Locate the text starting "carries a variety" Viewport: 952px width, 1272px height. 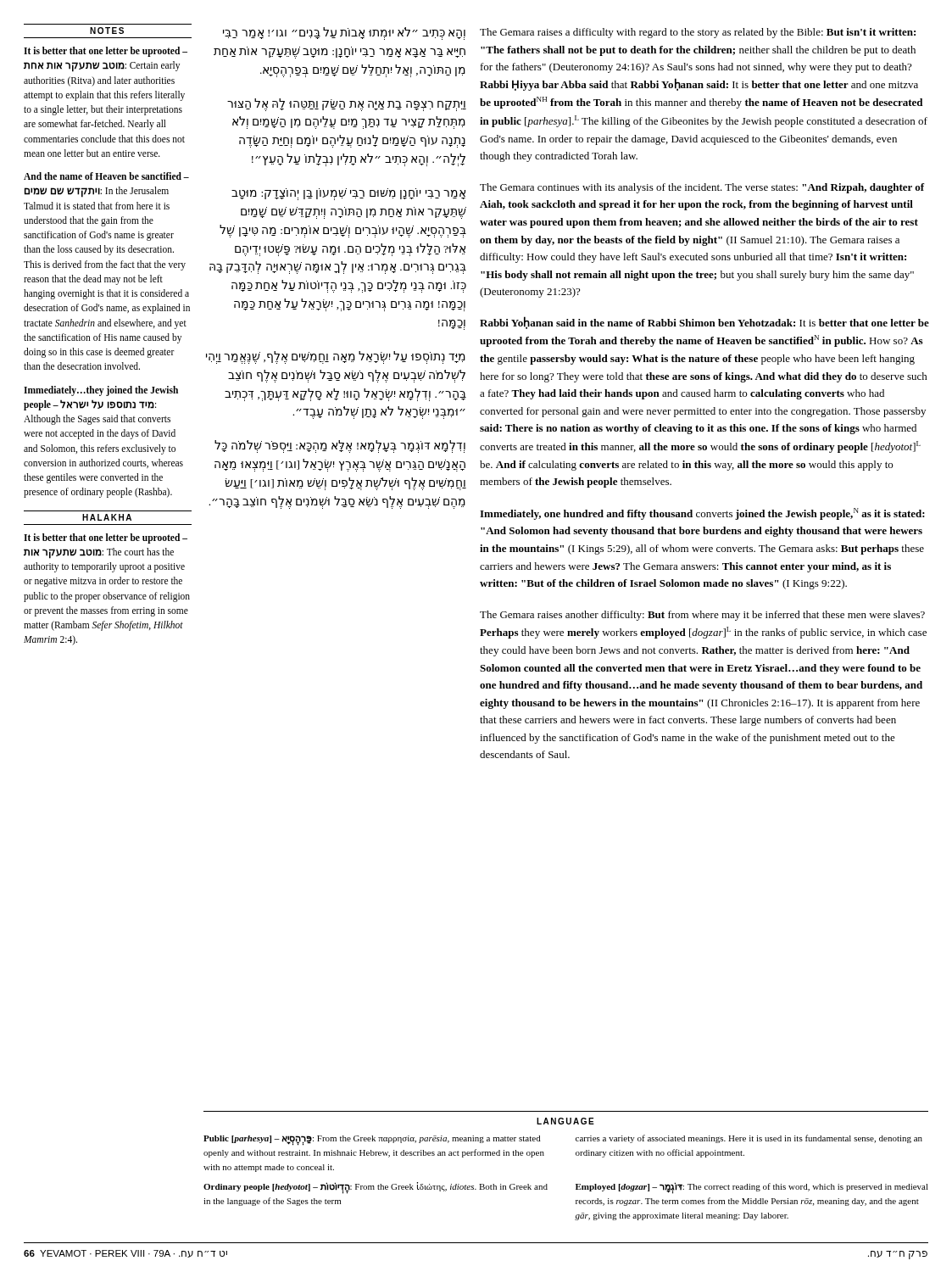pyautogui.click(x=749, y=1145)
